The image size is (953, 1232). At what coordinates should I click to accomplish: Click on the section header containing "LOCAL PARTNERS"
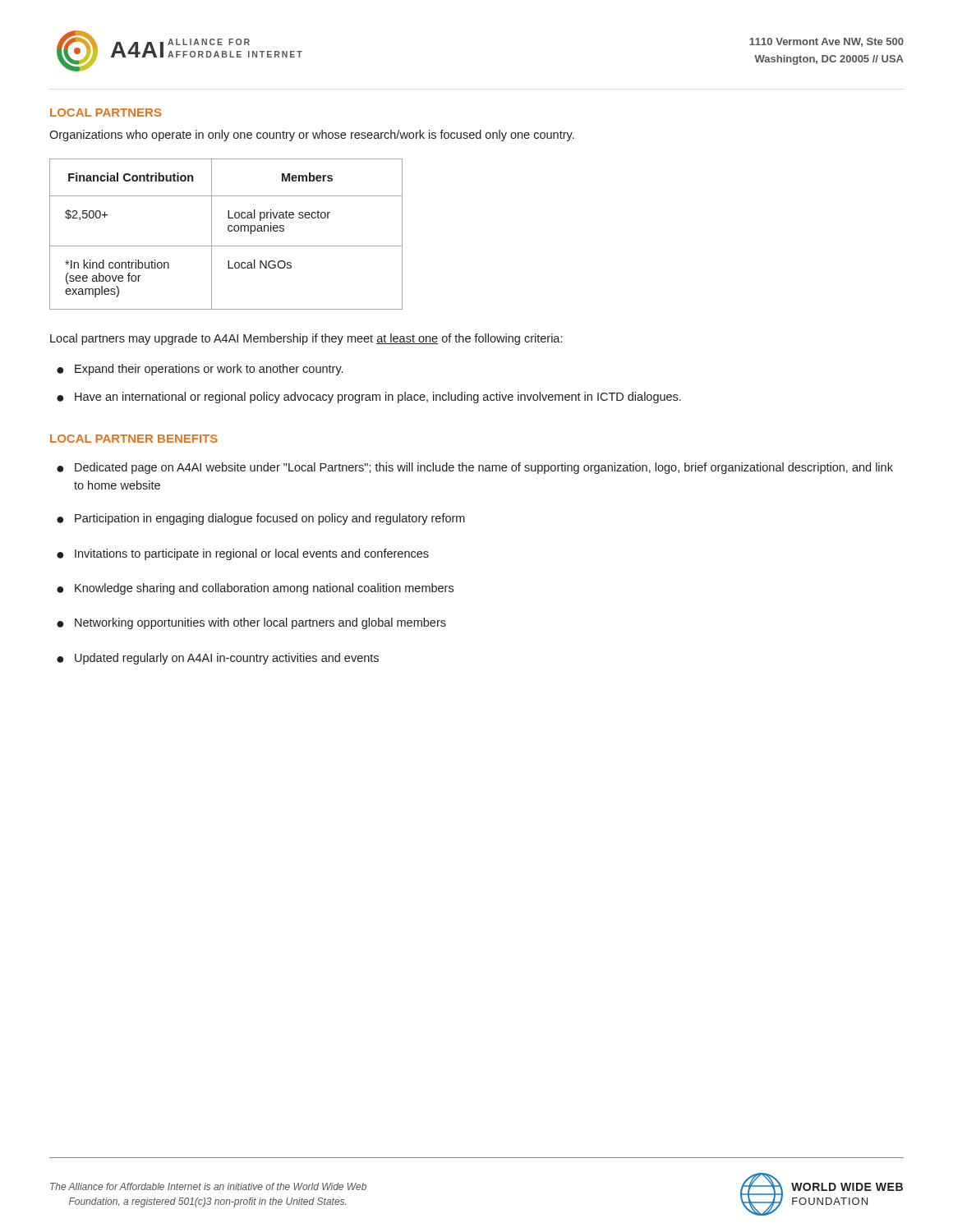pyautogui.click(x=106, y=112)
